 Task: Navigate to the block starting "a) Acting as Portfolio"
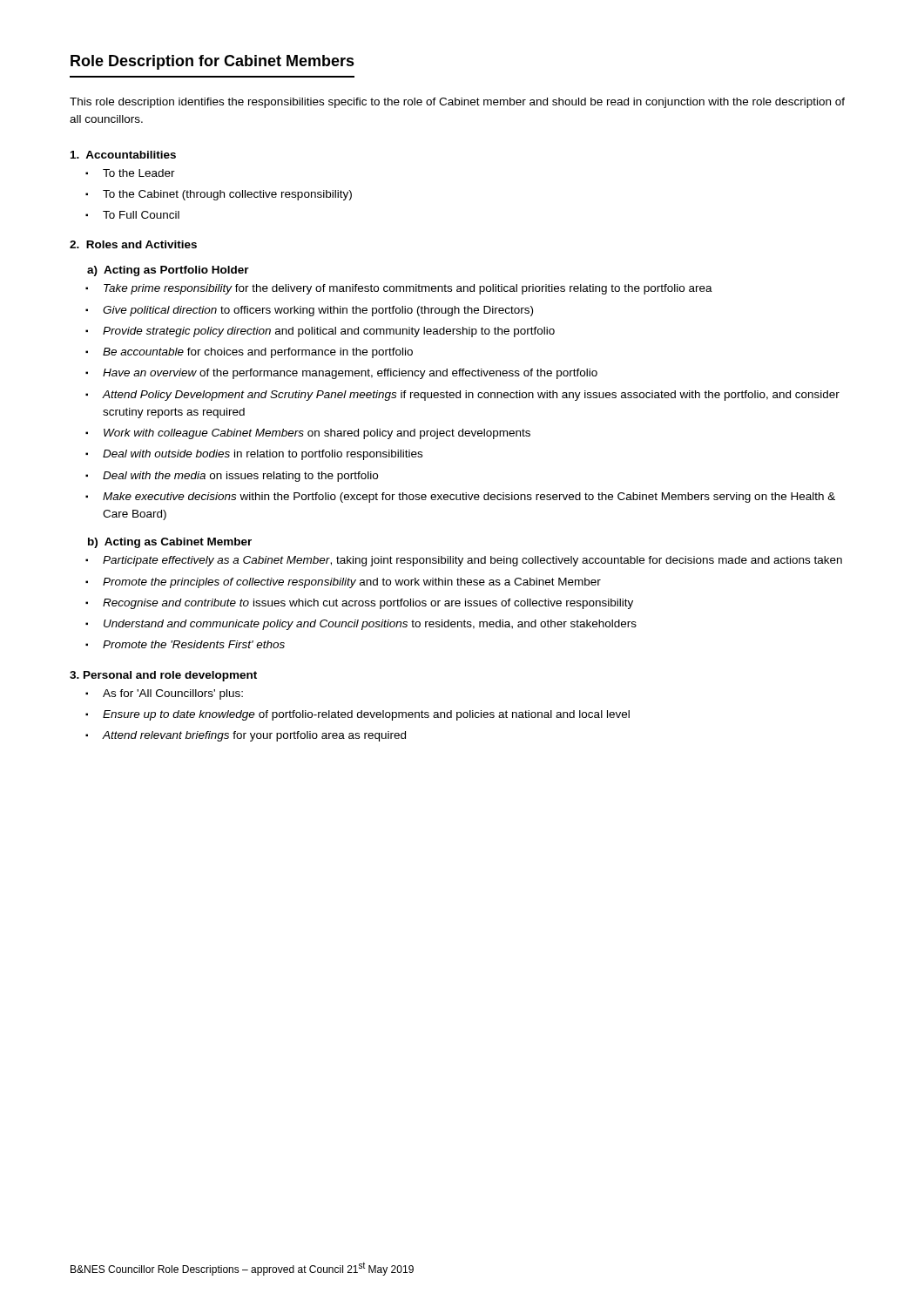pyautogui.click(x=168, y=270)
